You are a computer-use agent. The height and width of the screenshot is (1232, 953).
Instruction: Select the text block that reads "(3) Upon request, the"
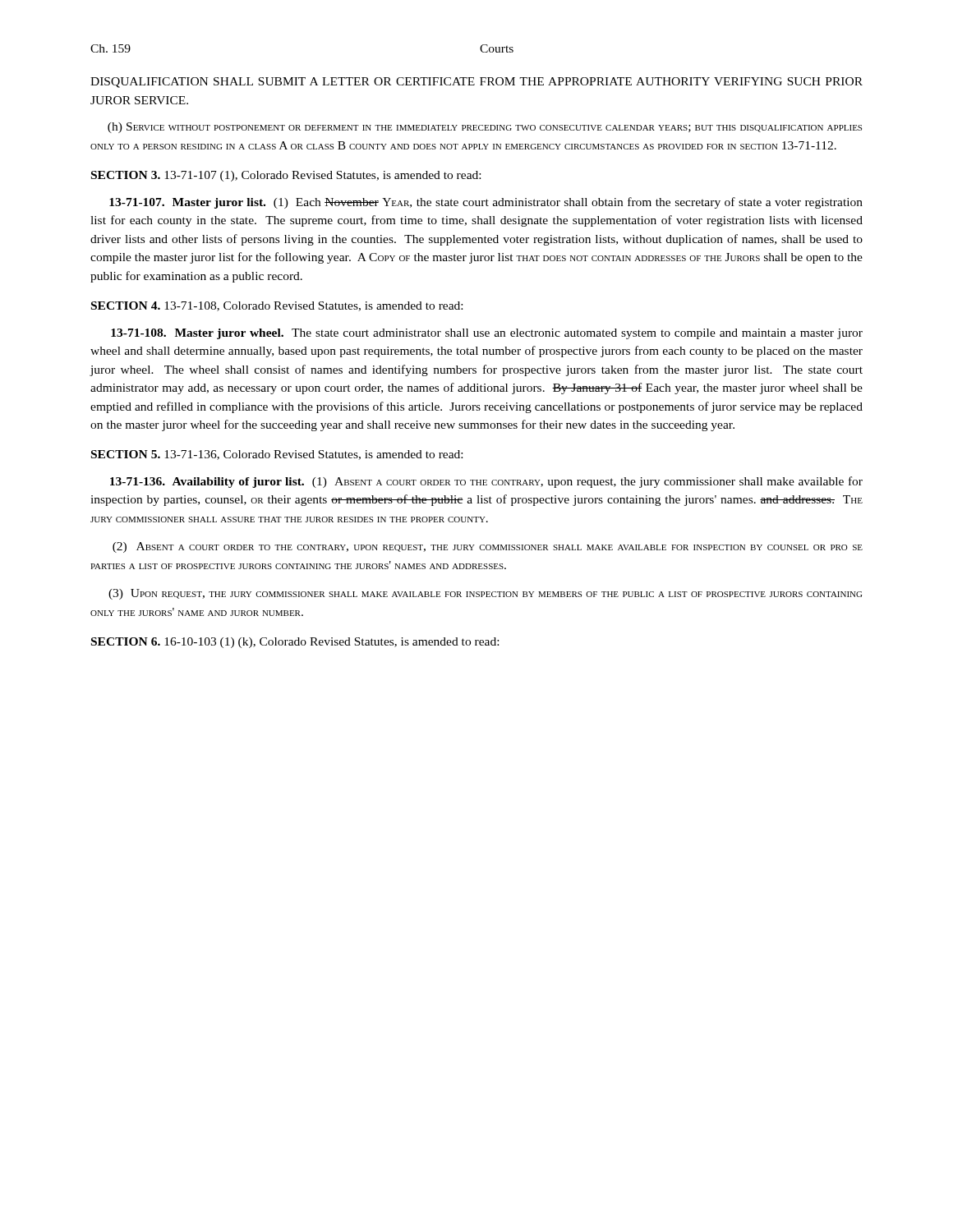tap(476, 602)
